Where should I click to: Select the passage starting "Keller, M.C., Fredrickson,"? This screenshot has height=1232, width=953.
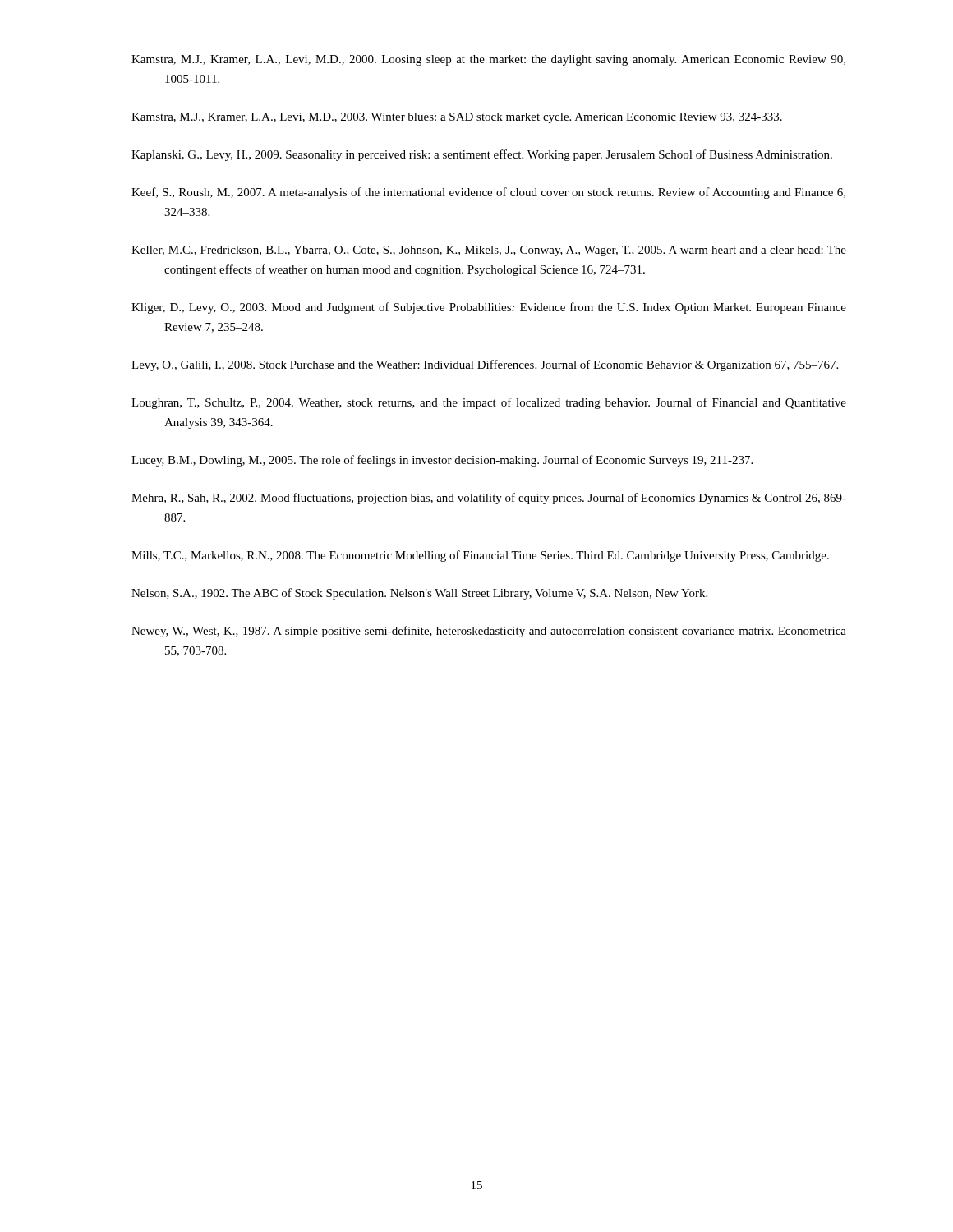tap(489, 260)
